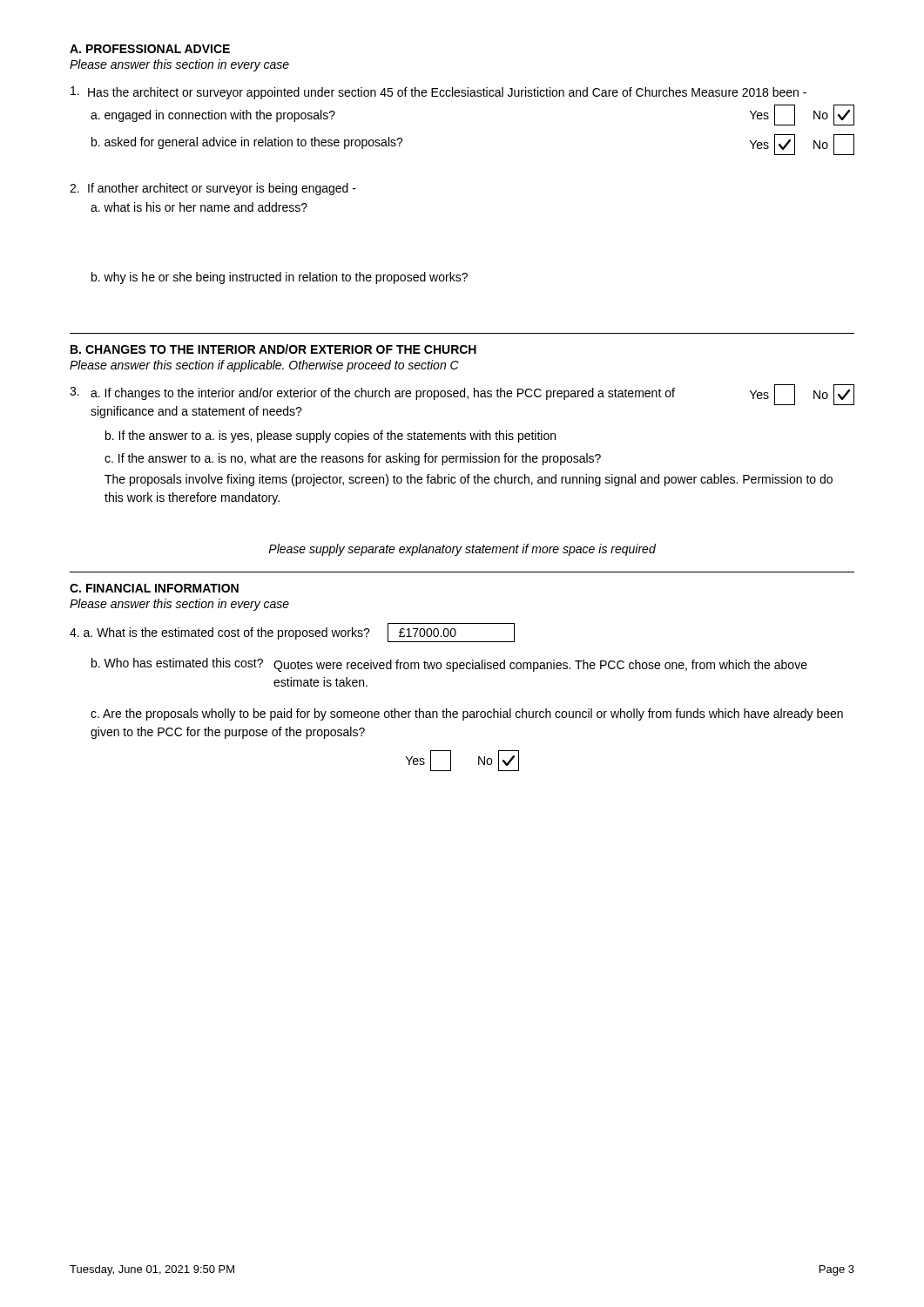The height and width of the screenshot is (1307, 924).
Task: Point to the passage starting "B. CHANGES TO THE INTERIOR AND/OR EXTERIOR OF"
Action: [273, 350]
